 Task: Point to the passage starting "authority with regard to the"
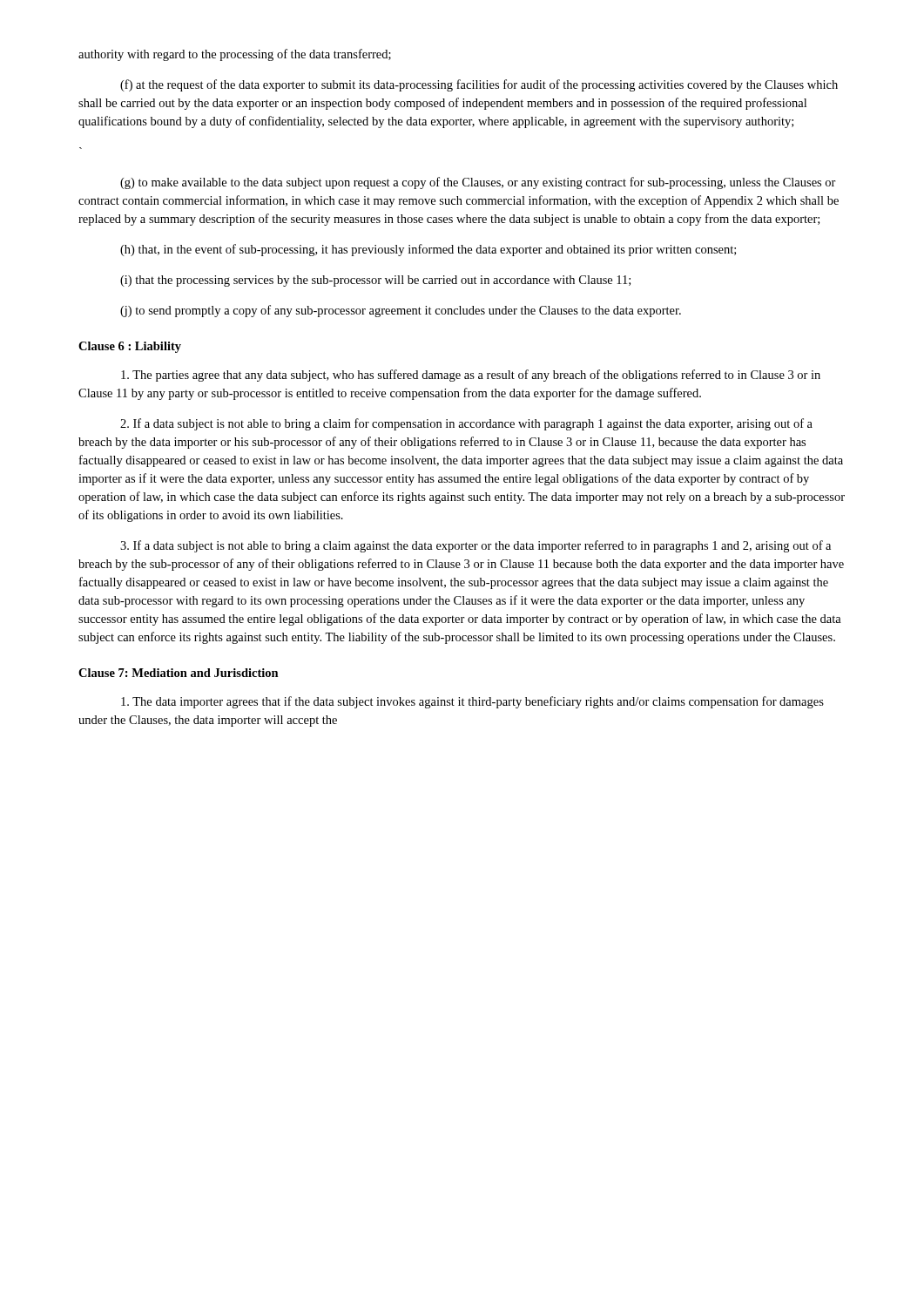tap(235, 55)
